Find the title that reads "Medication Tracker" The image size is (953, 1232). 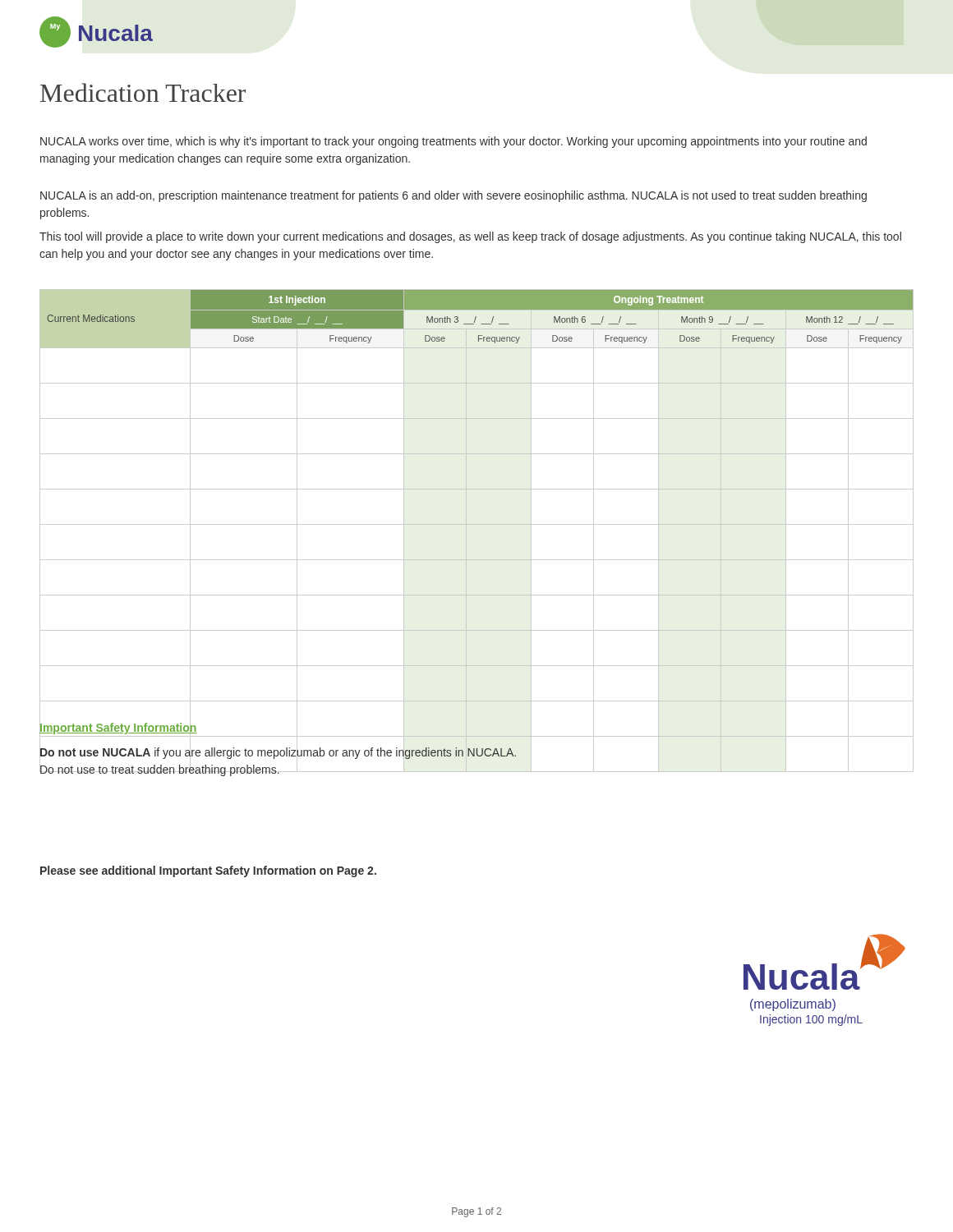143,93
